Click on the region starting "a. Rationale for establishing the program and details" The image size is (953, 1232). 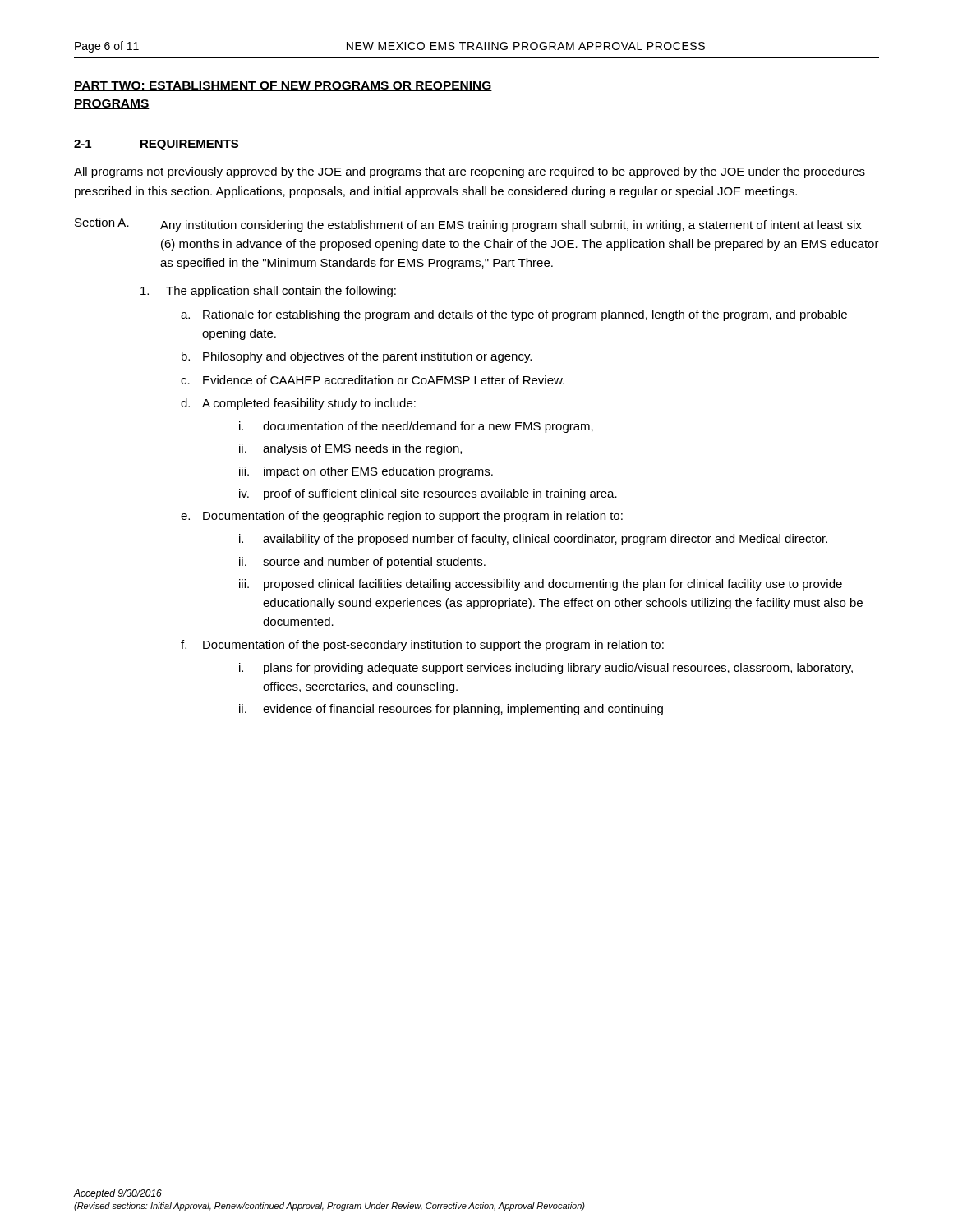pyautogui.click(x=530, y=324)
